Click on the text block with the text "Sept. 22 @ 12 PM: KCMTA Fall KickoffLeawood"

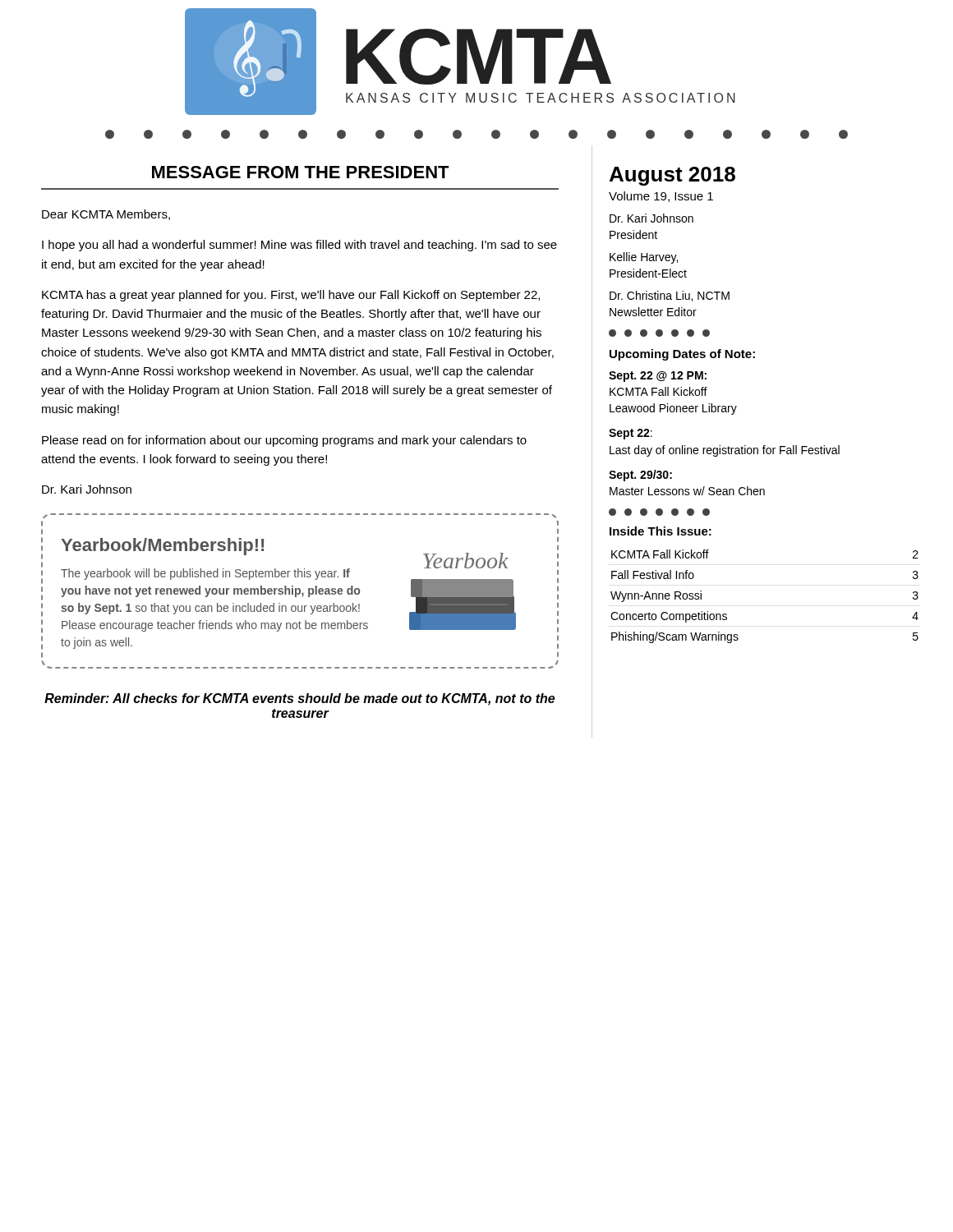coord(673,392)
